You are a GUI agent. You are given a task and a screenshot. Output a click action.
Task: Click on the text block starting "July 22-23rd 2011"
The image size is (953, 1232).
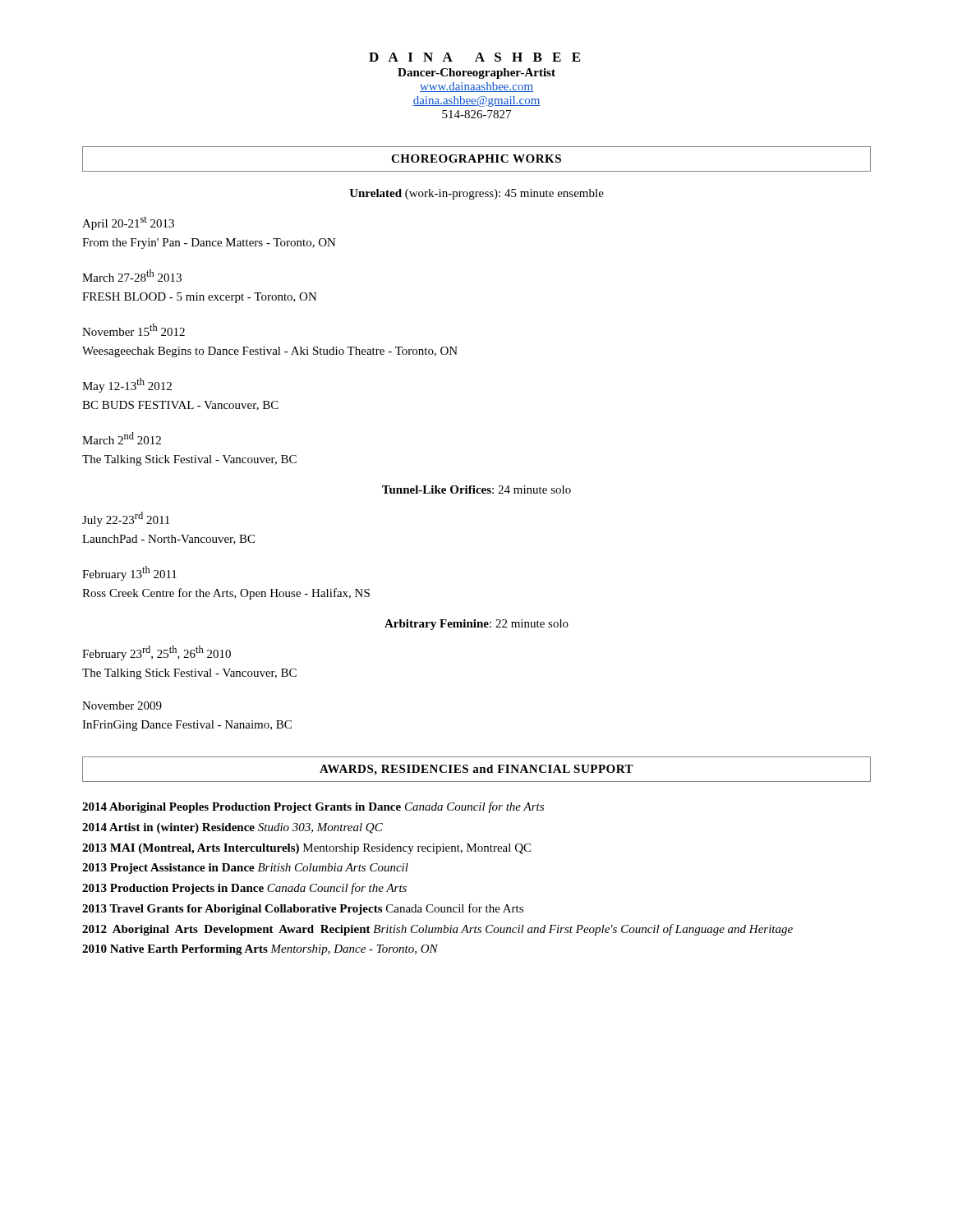(x=126, y=519)
